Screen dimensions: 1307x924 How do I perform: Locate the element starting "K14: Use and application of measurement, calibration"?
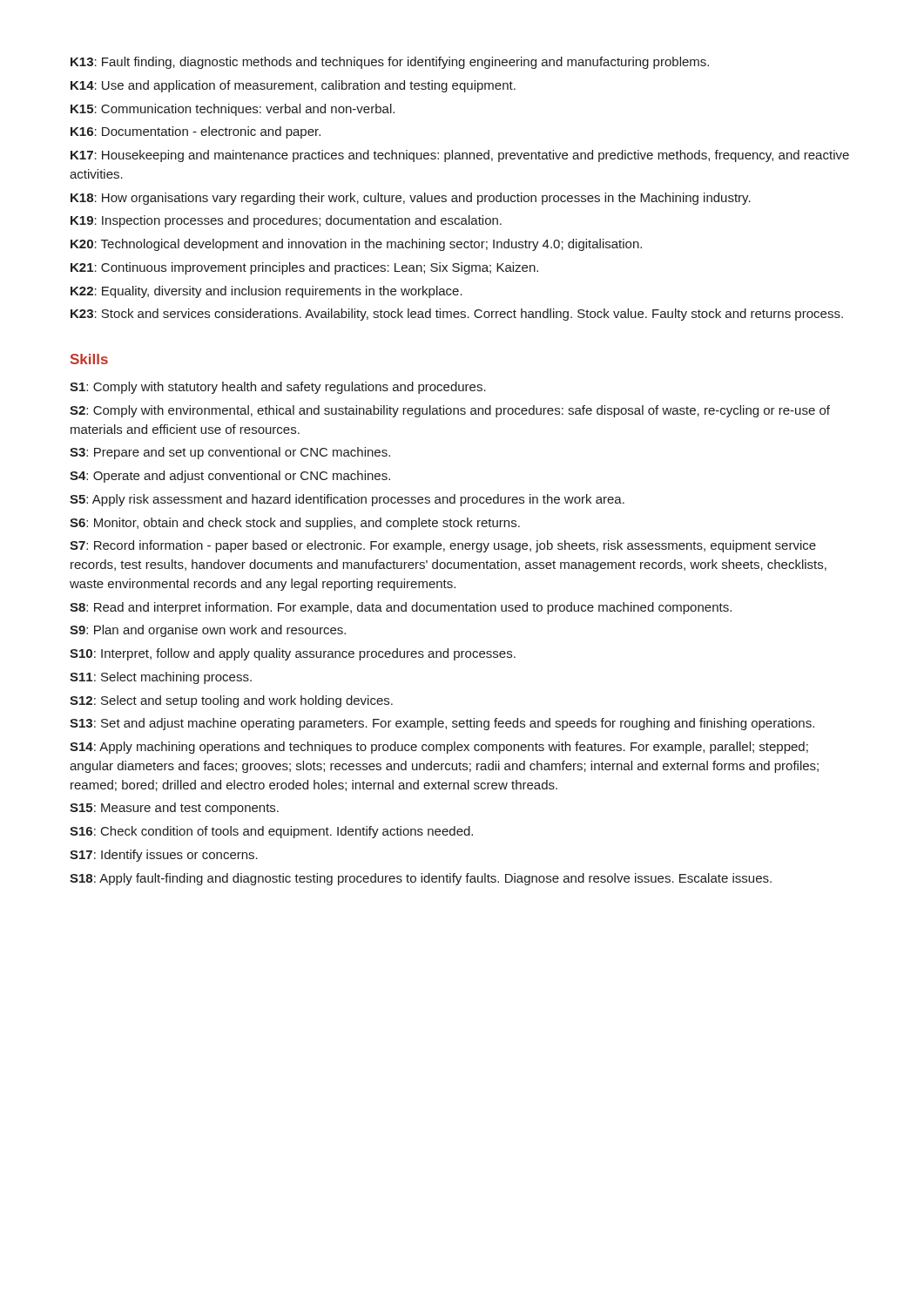point(293,85)
